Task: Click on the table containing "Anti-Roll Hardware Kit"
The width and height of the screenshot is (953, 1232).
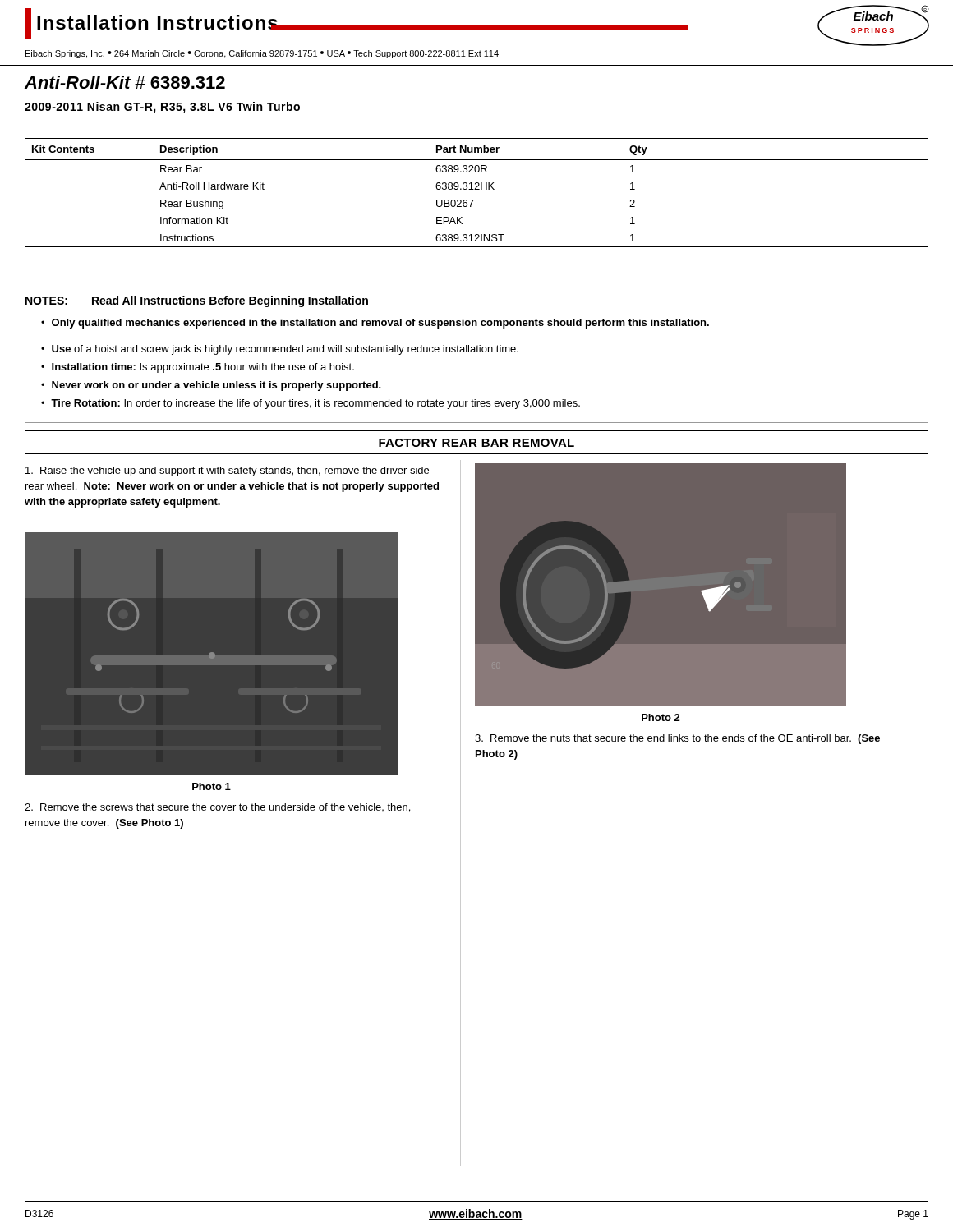Action: click(x=476, y=193)
